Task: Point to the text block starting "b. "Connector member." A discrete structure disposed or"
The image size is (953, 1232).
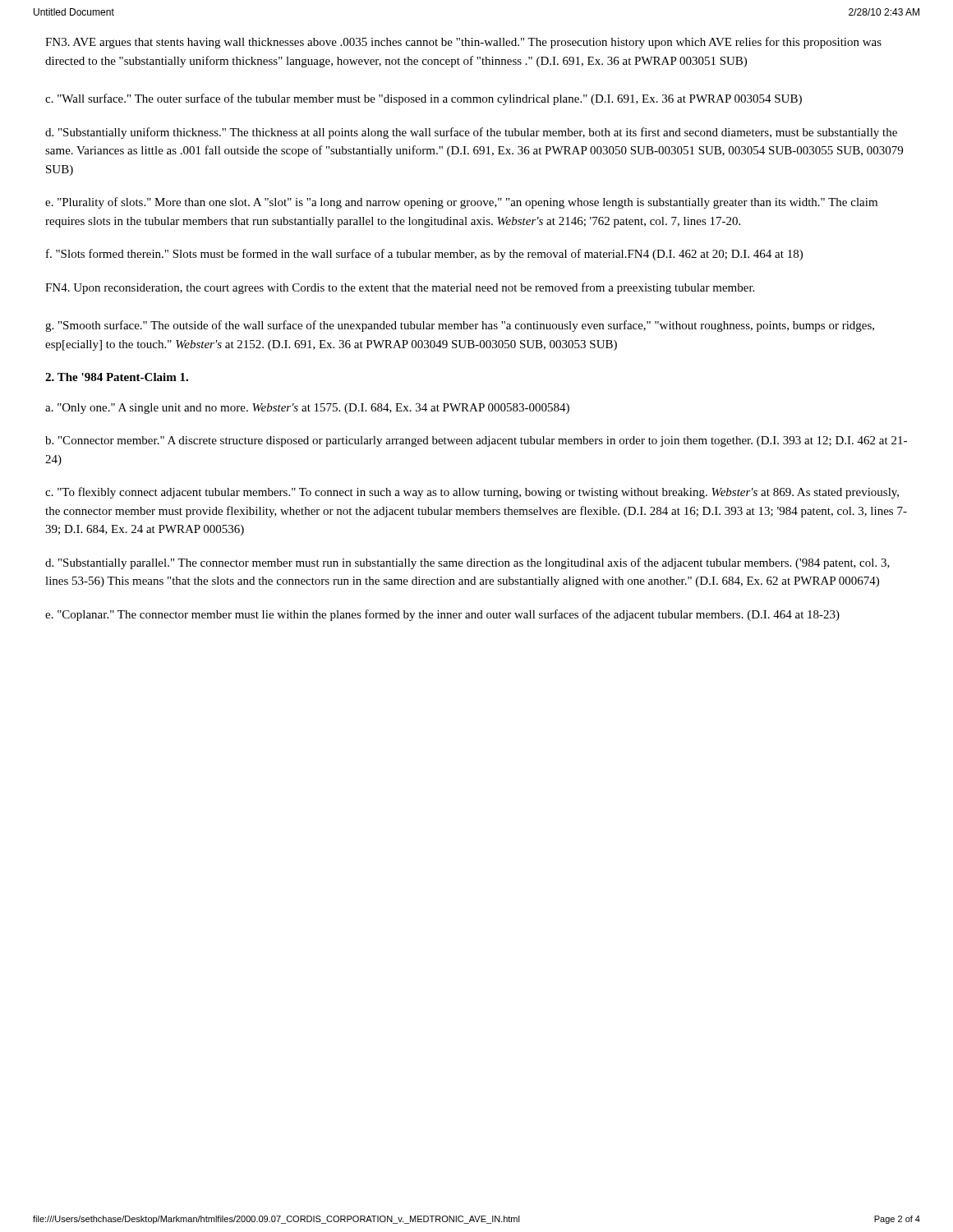Action: pos(476,449)
